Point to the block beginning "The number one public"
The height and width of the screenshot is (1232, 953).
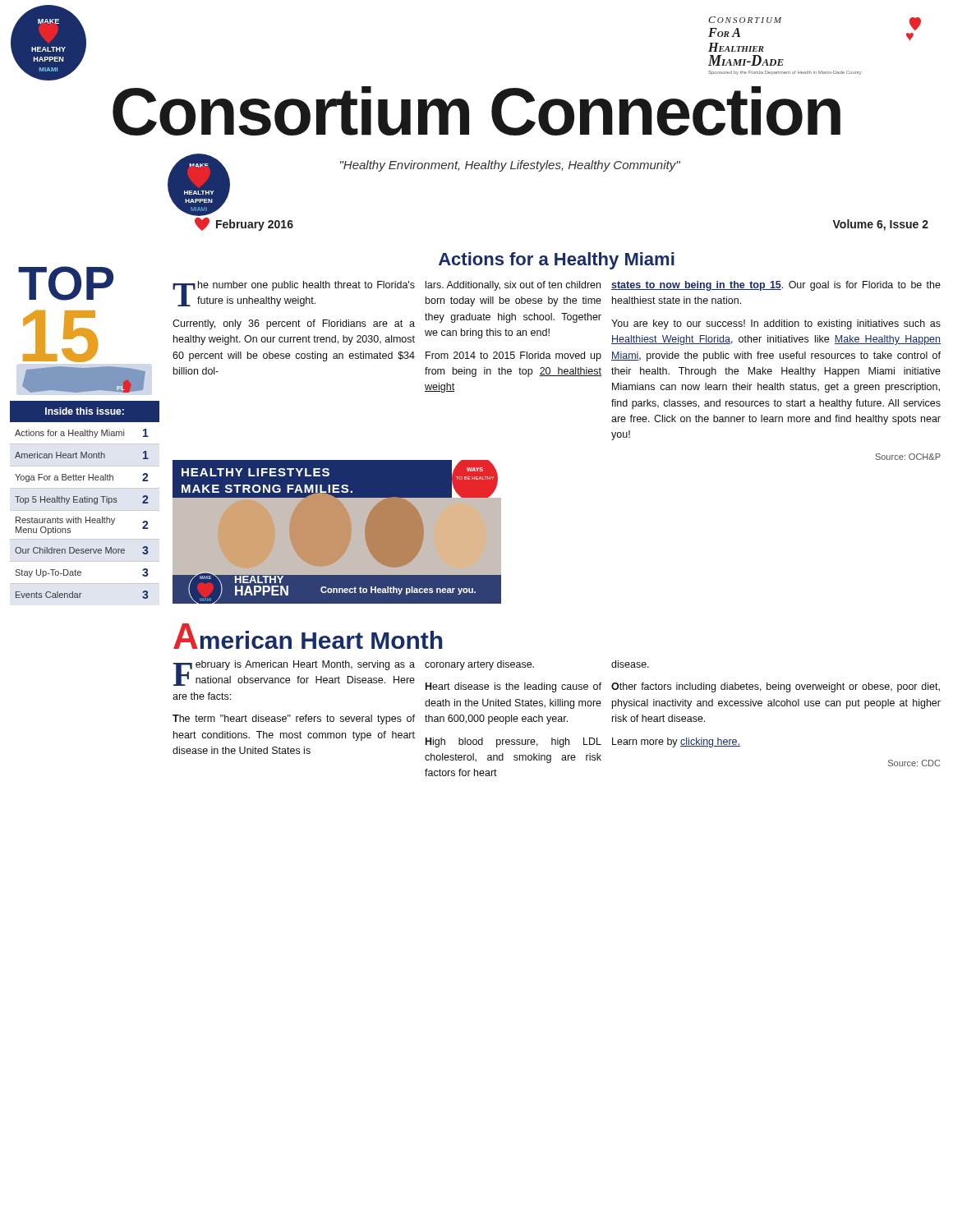[294, 329]
